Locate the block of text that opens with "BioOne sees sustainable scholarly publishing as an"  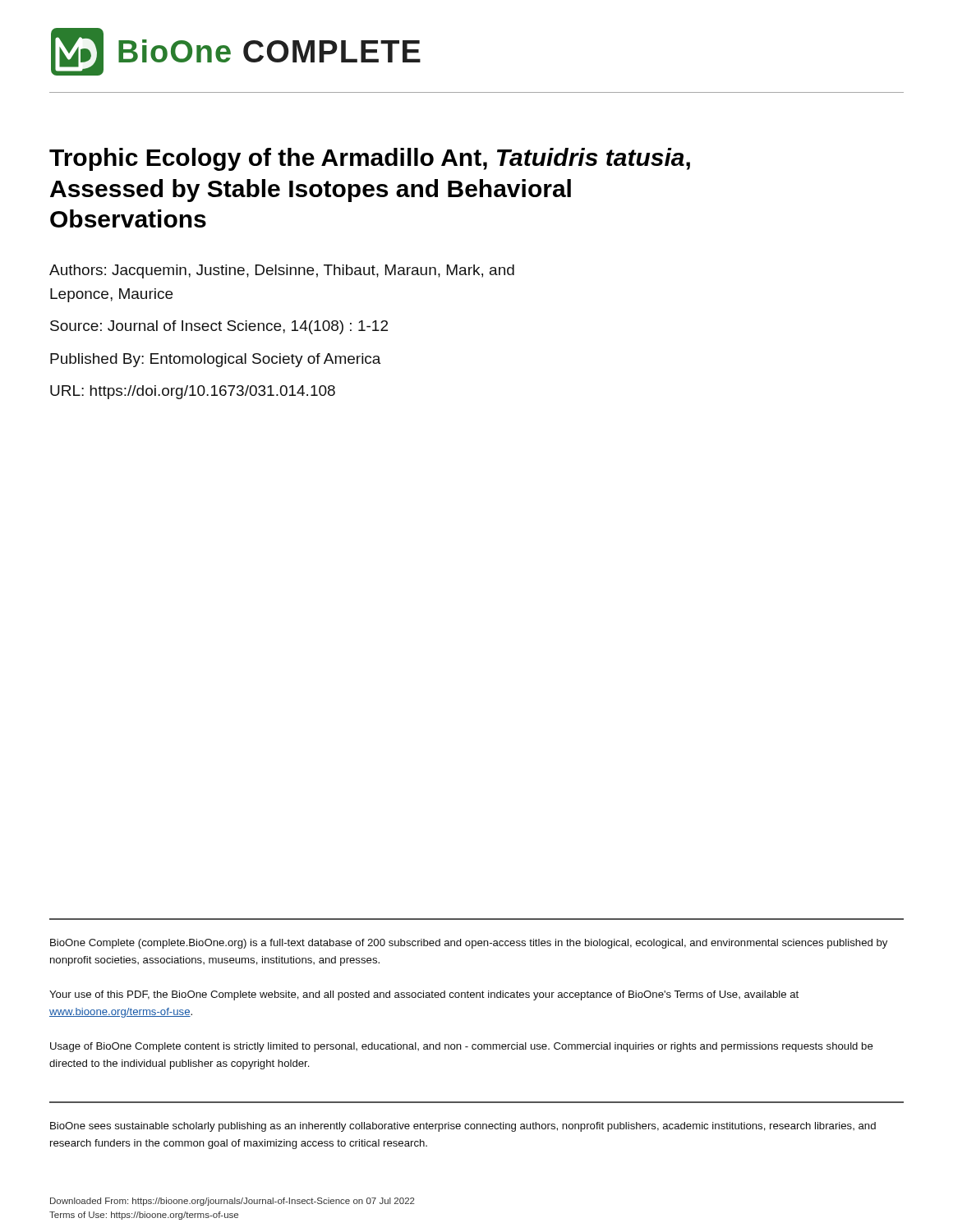pyautogui.click(x=476, y=1135)
